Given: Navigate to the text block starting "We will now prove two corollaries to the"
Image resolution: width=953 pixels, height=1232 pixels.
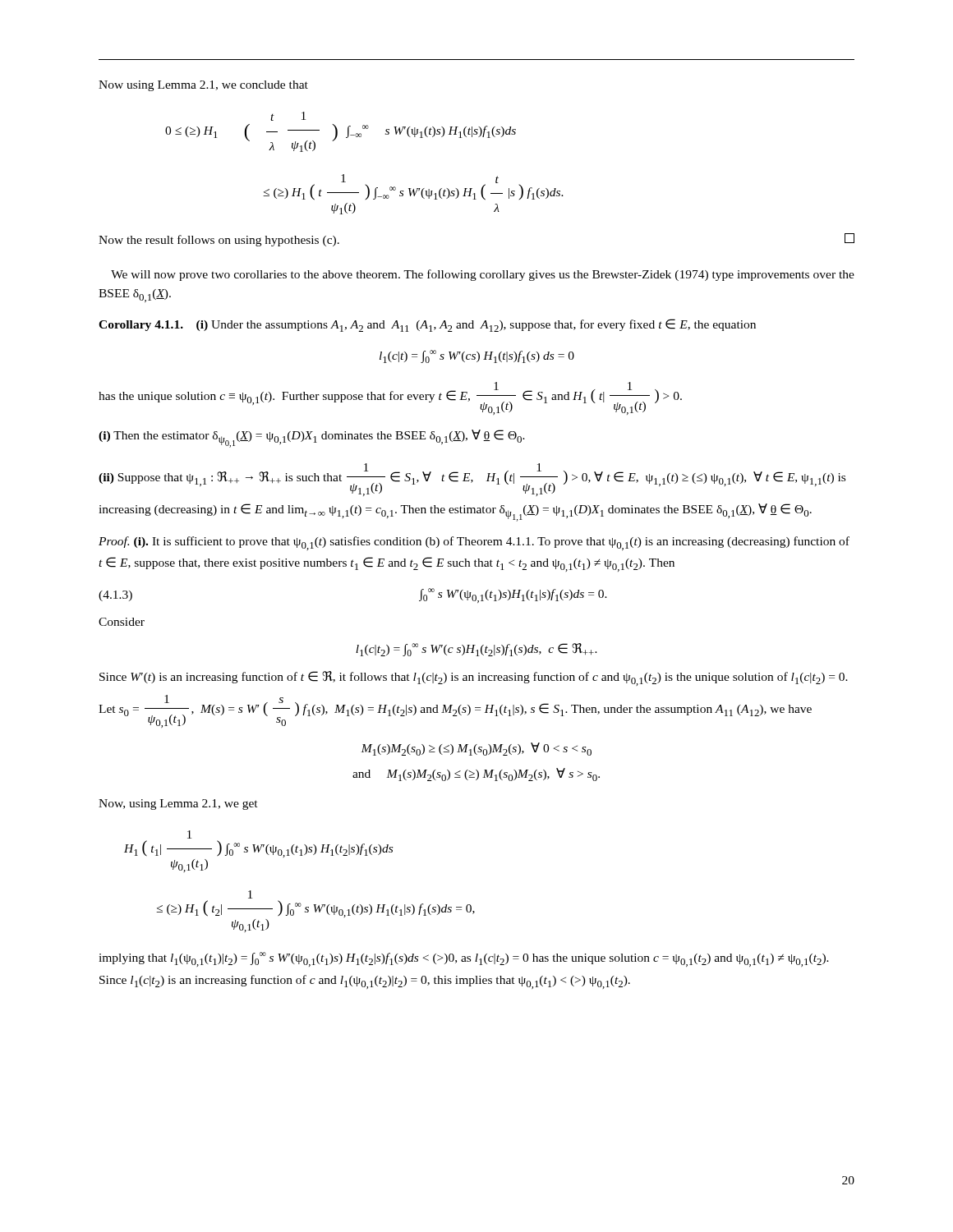Looking at the screenshot, I should coord(476,285).
